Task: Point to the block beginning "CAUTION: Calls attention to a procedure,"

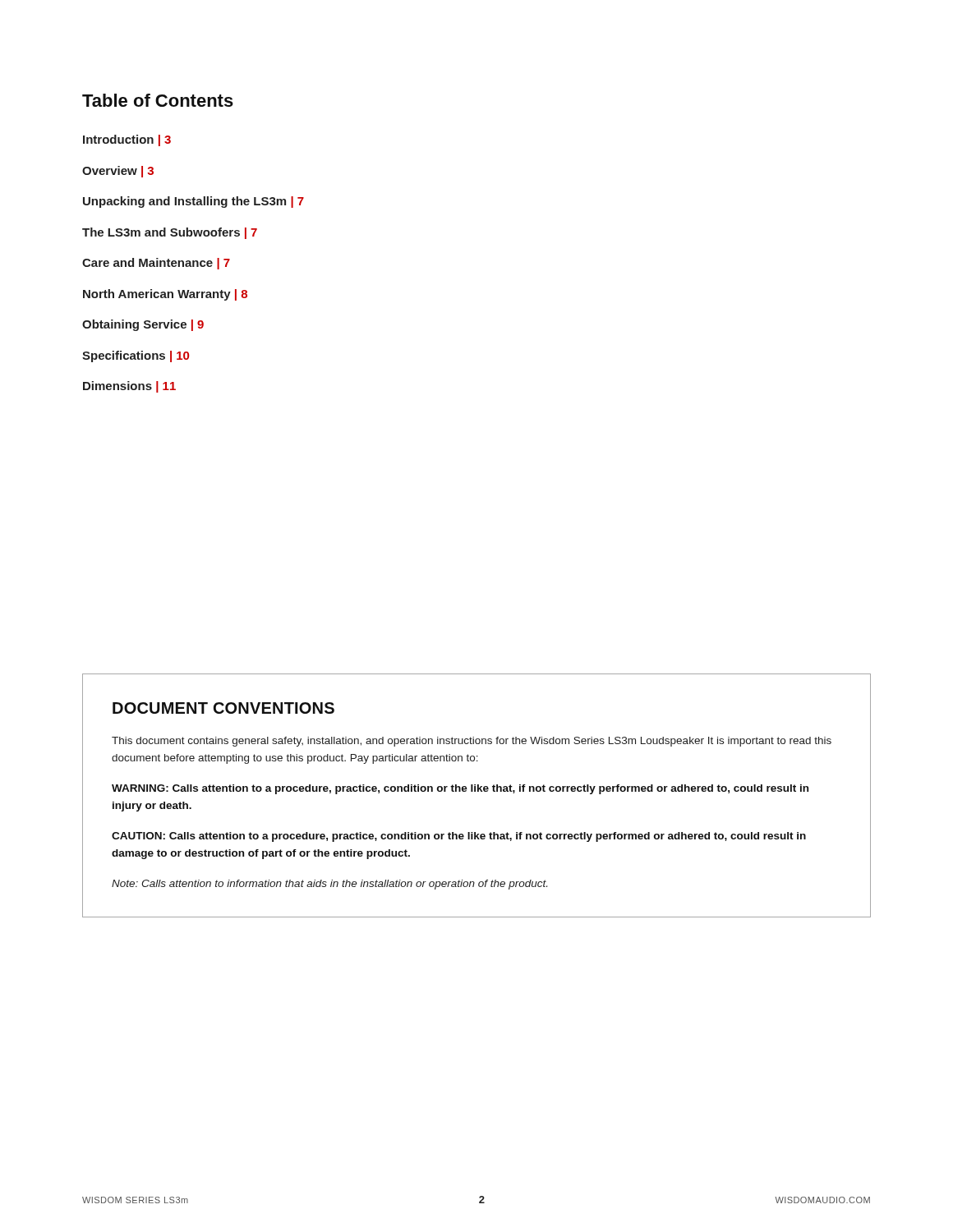Action: (x=459, y=844)
